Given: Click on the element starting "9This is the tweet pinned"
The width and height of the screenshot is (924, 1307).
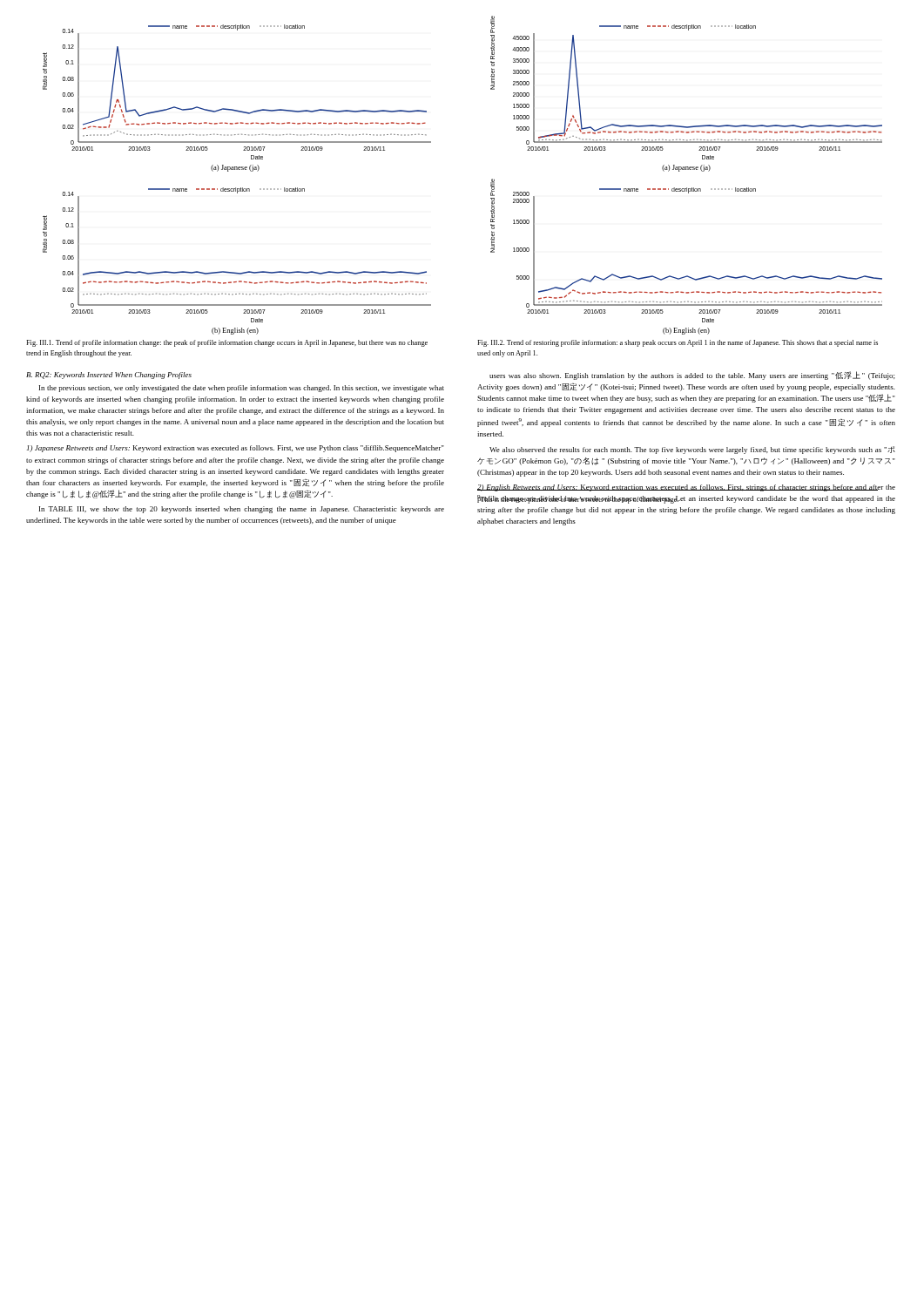Looking at the screenshot, I should 578,498.
